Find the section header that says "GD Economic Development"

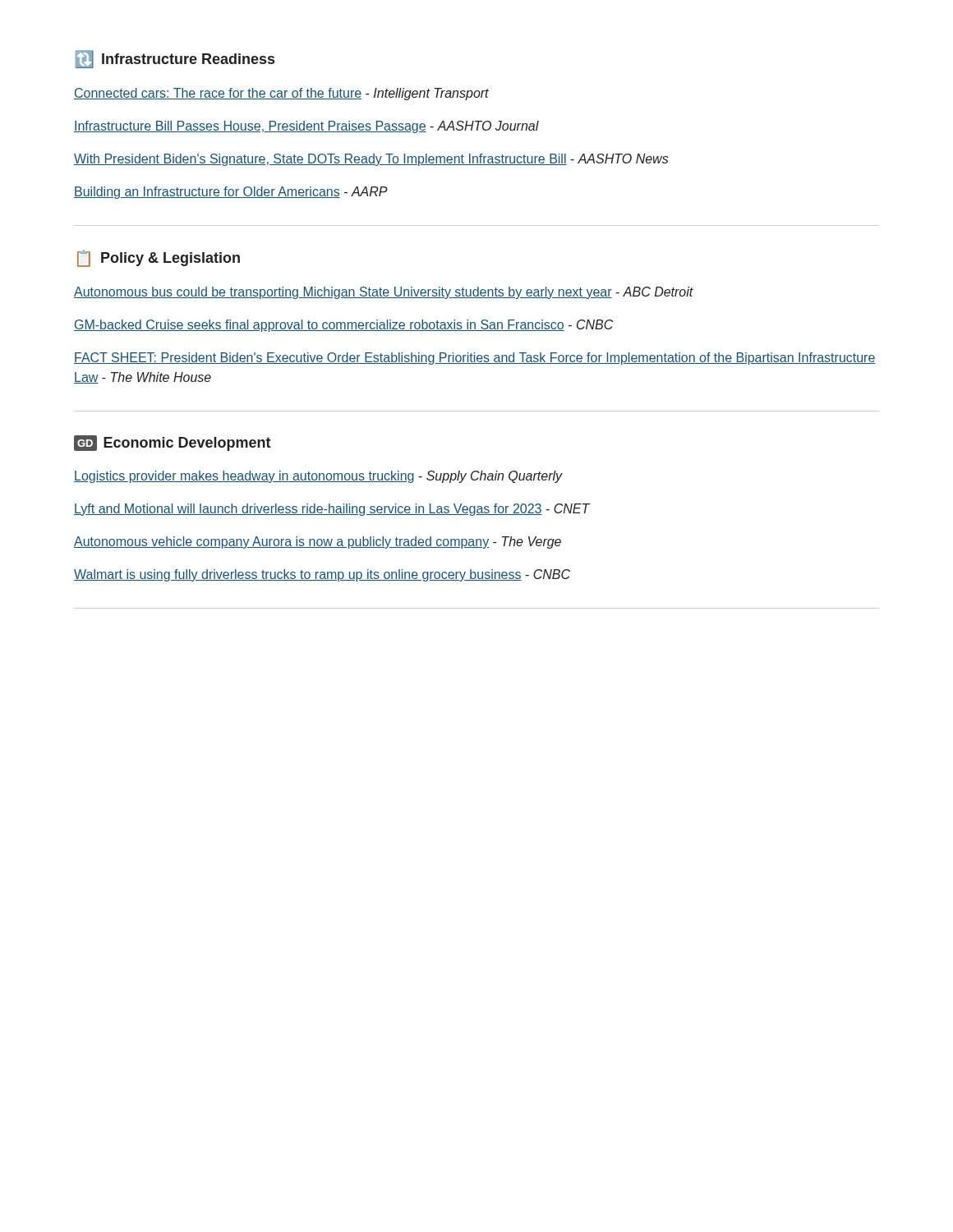coord(172,443)
